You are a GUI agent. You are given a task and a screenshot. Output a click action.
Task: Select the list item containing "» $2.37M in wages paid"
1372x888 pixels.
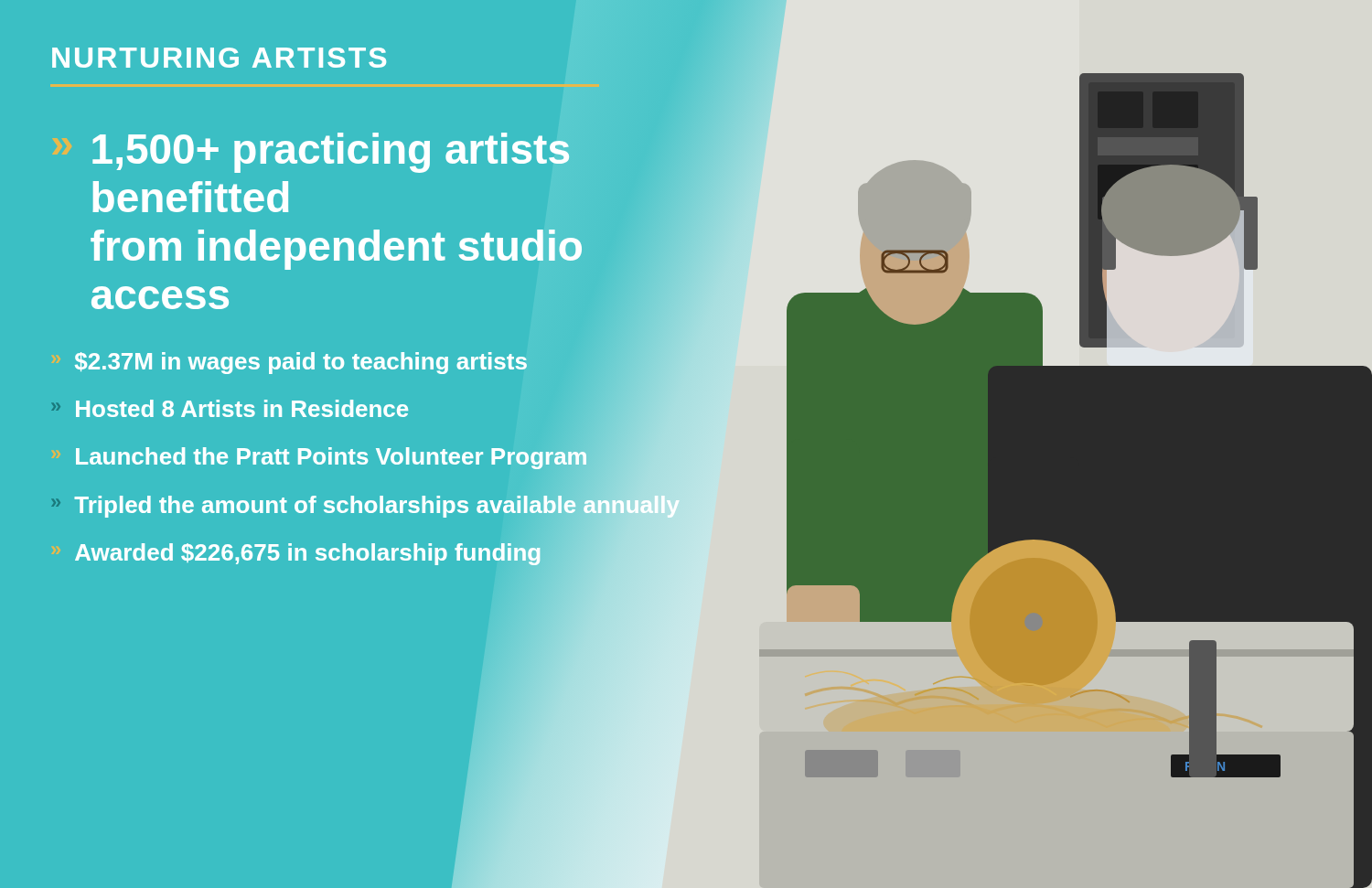(289, 361)
